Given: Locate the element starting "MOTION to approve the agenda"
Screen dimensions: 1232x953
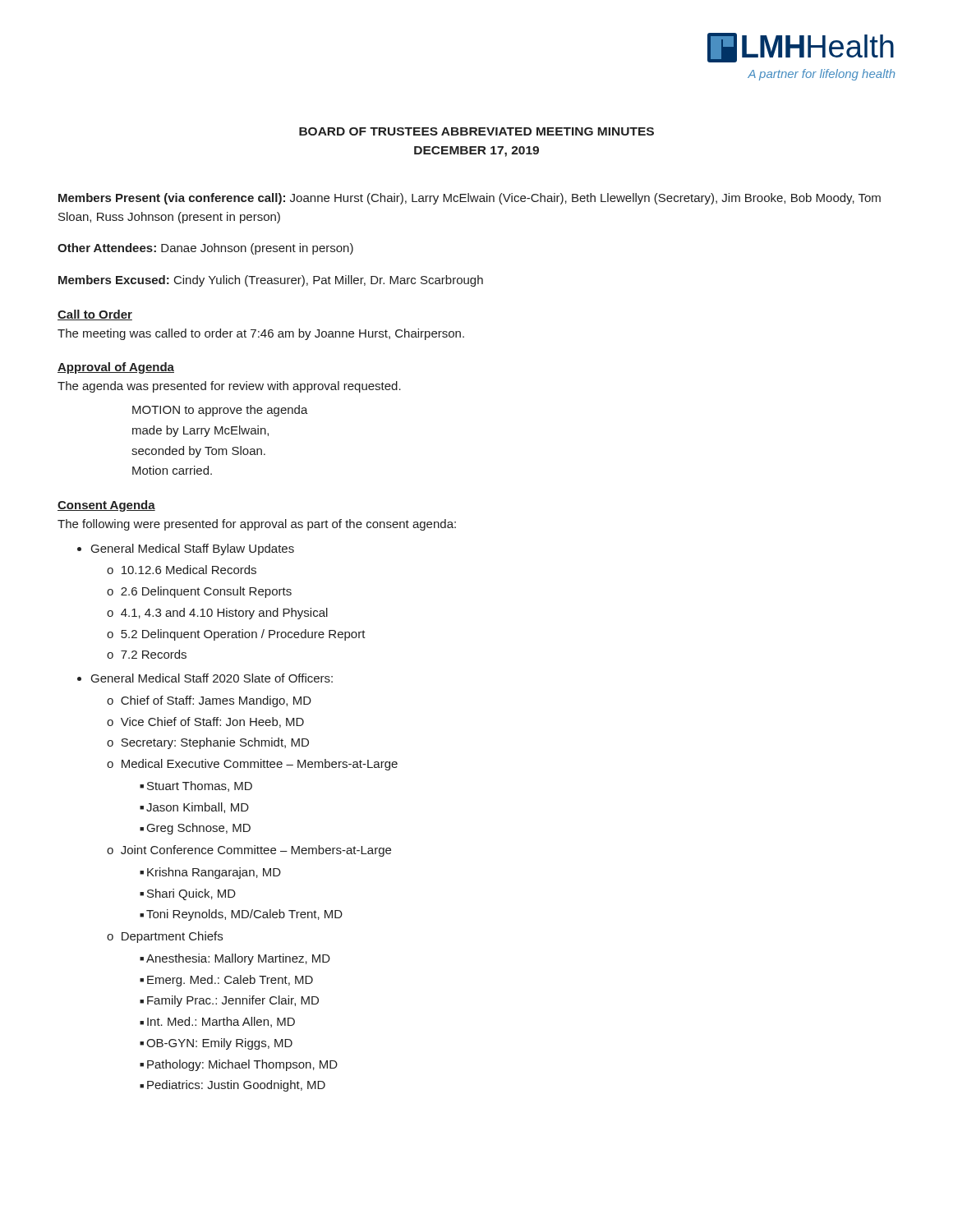Looking at the screenshot, I should tap(219, 409).
